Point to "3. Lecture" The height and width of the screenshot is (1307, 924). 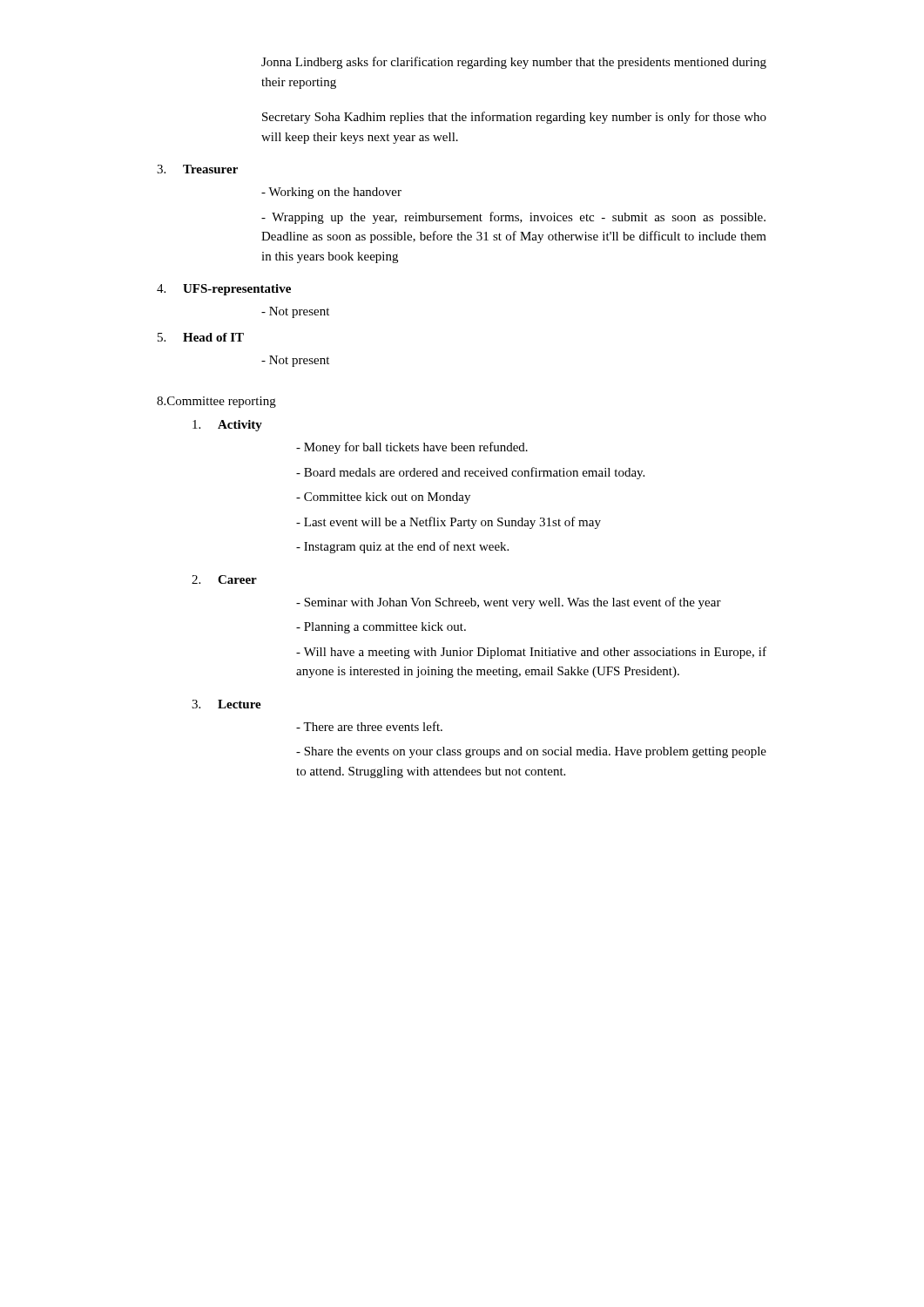coord(226,704)
